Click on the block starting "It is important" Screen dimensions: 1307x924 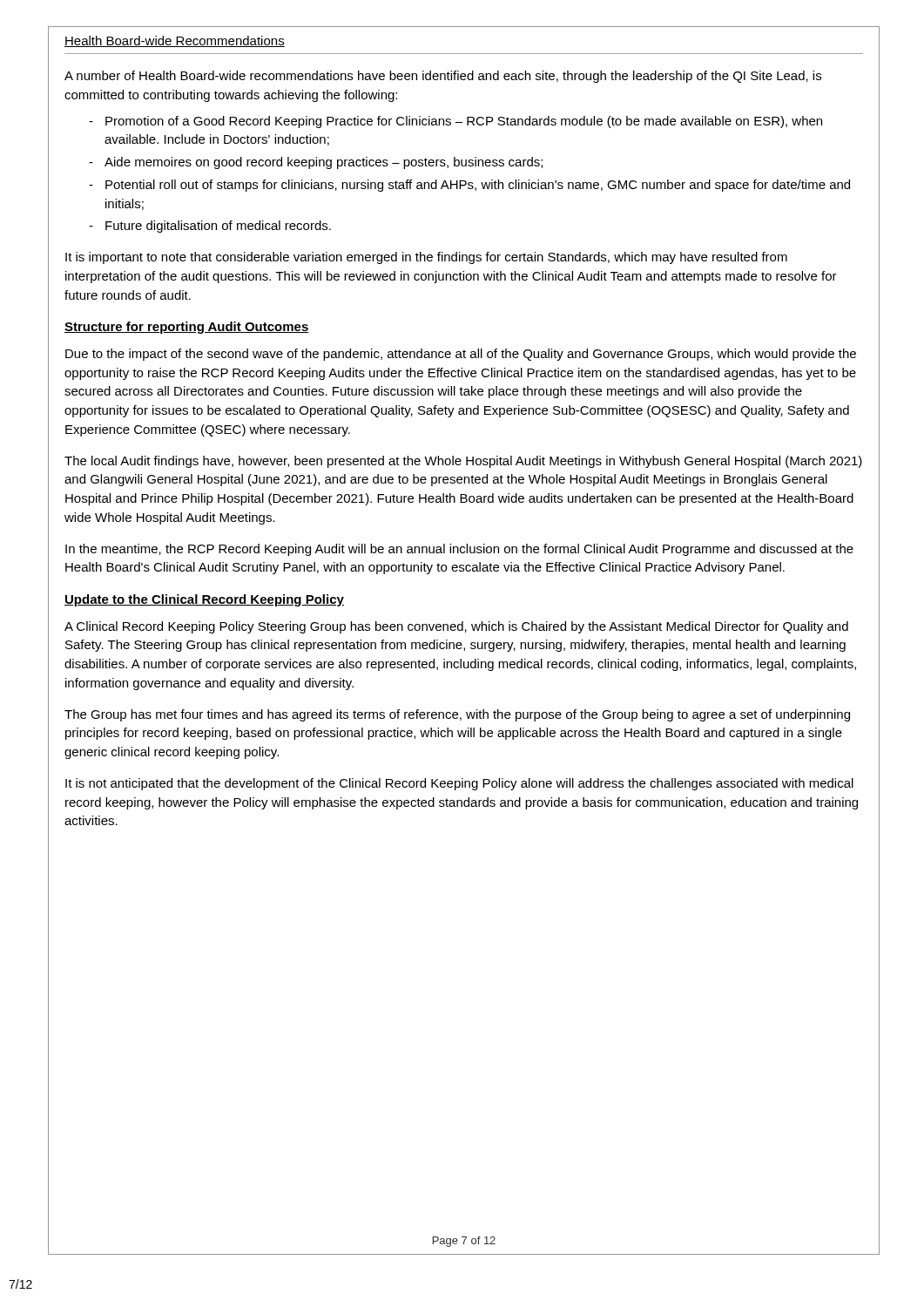450,276
